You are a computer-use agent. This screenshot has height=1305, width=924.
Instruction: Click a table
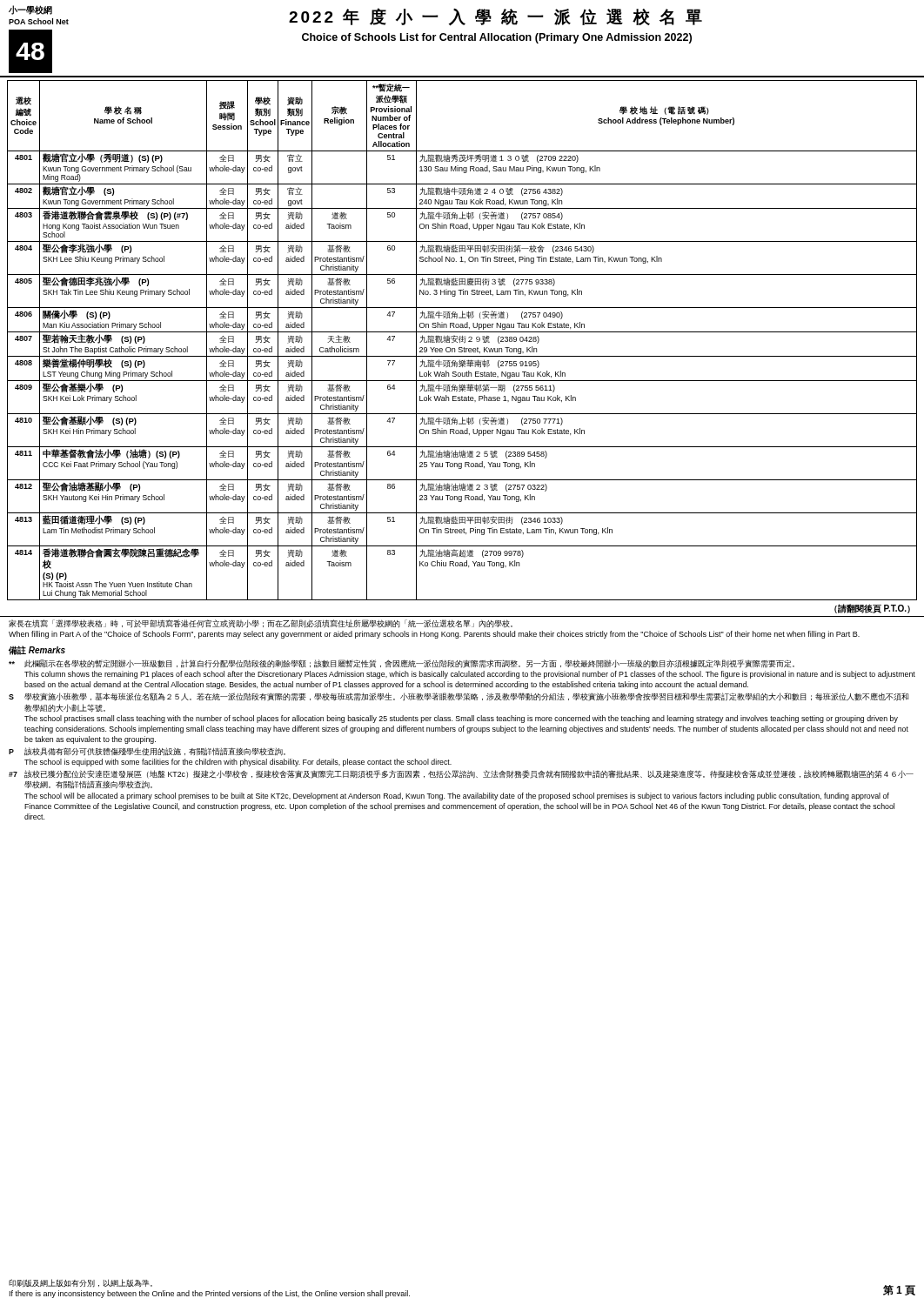462,340
